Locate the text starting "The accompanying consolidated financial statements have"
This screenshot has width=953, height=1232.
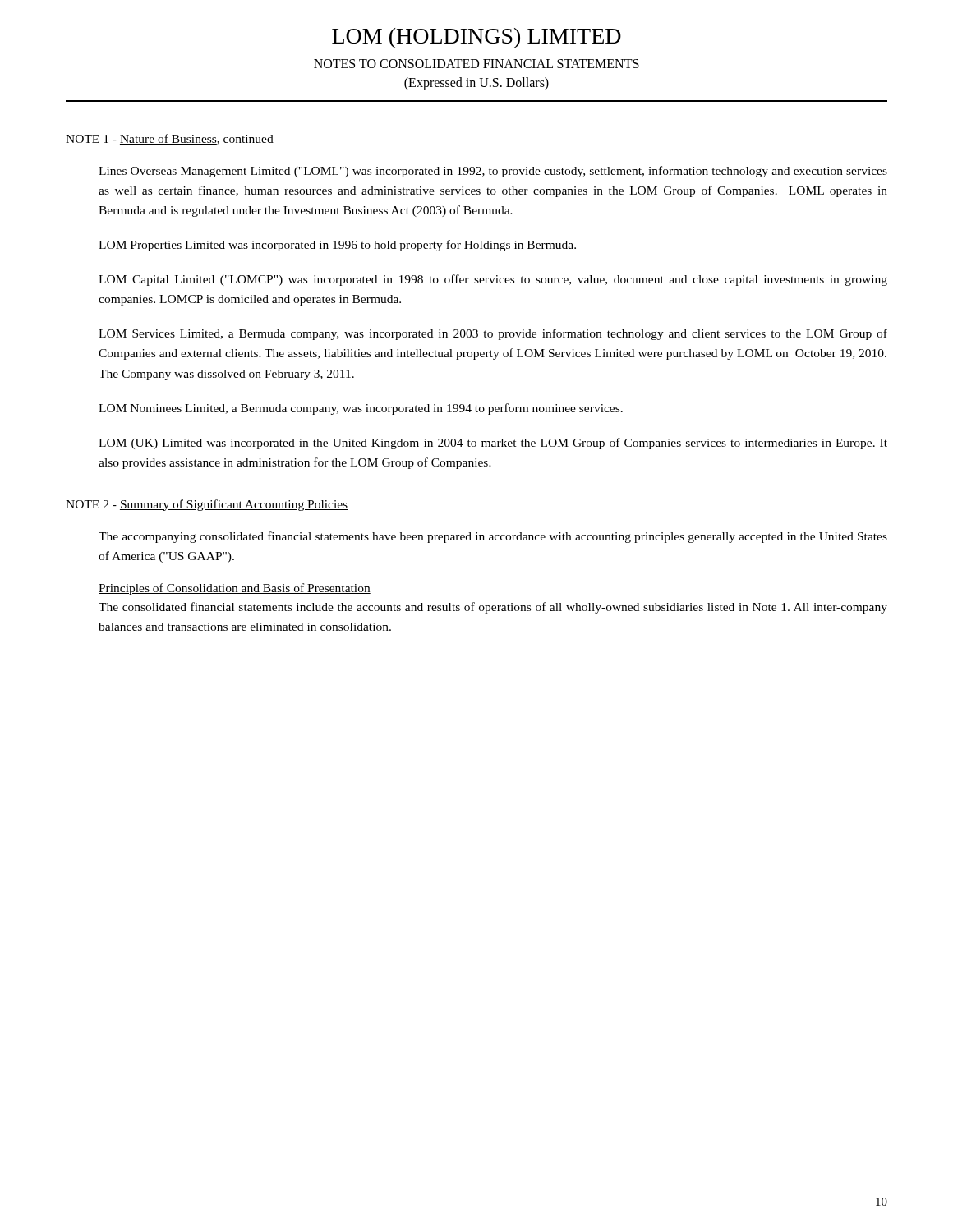493,545
